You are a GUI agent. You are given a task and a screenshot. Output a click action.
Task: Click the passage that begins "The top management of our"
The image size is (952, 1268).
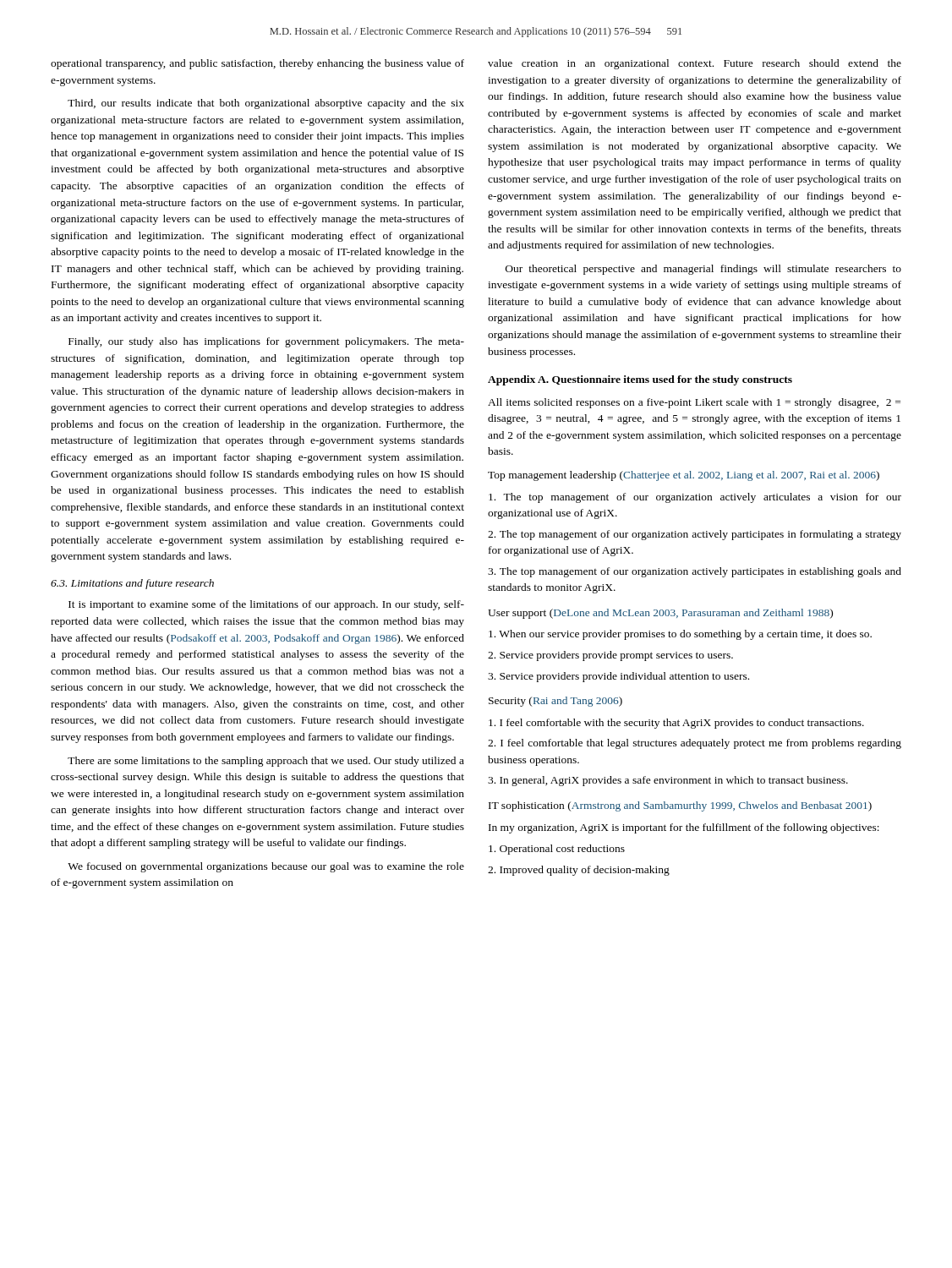[x=695, y=505]
